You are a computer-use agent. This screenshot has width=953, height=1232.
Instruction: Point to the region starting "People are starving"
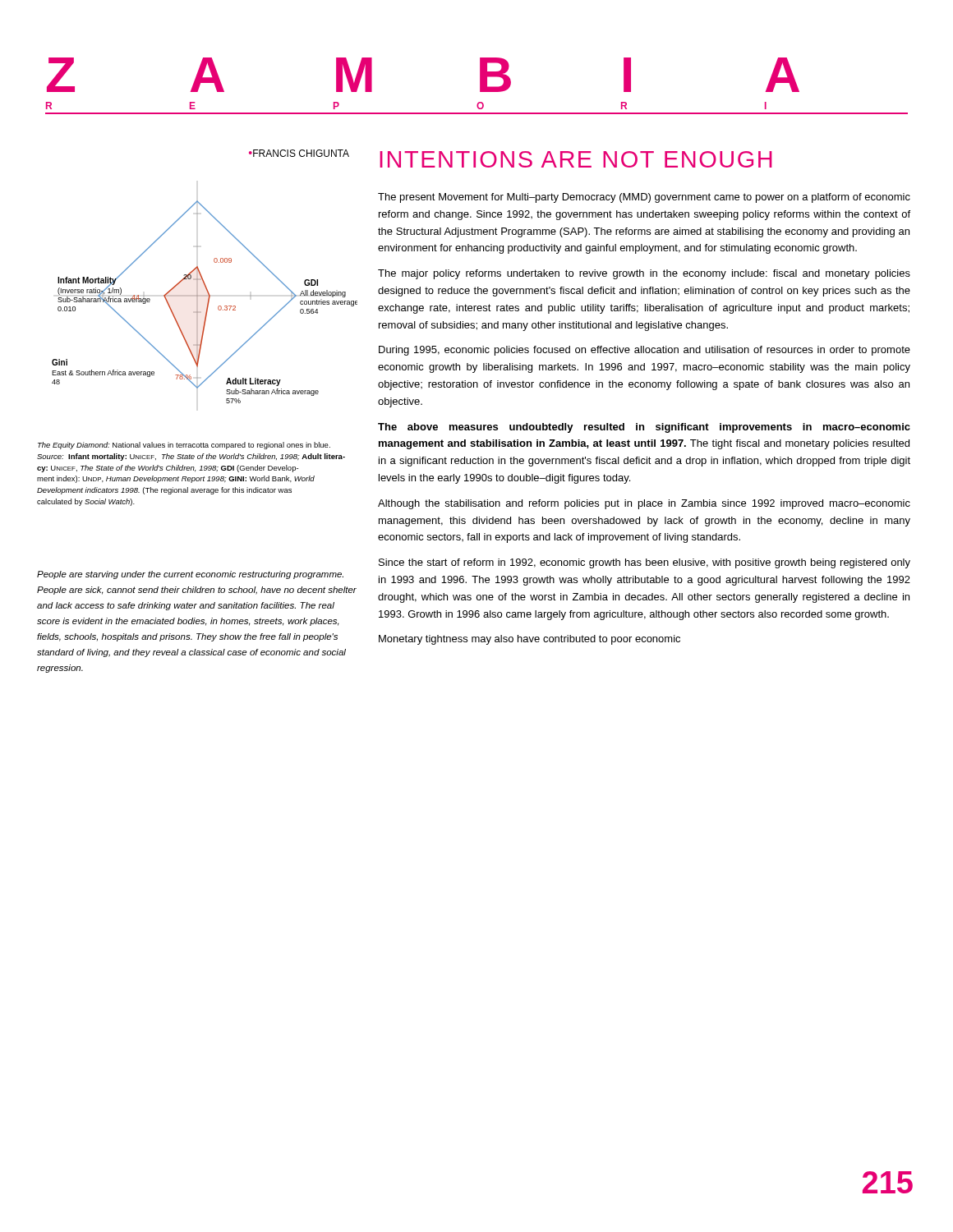[x=197, y=621]
